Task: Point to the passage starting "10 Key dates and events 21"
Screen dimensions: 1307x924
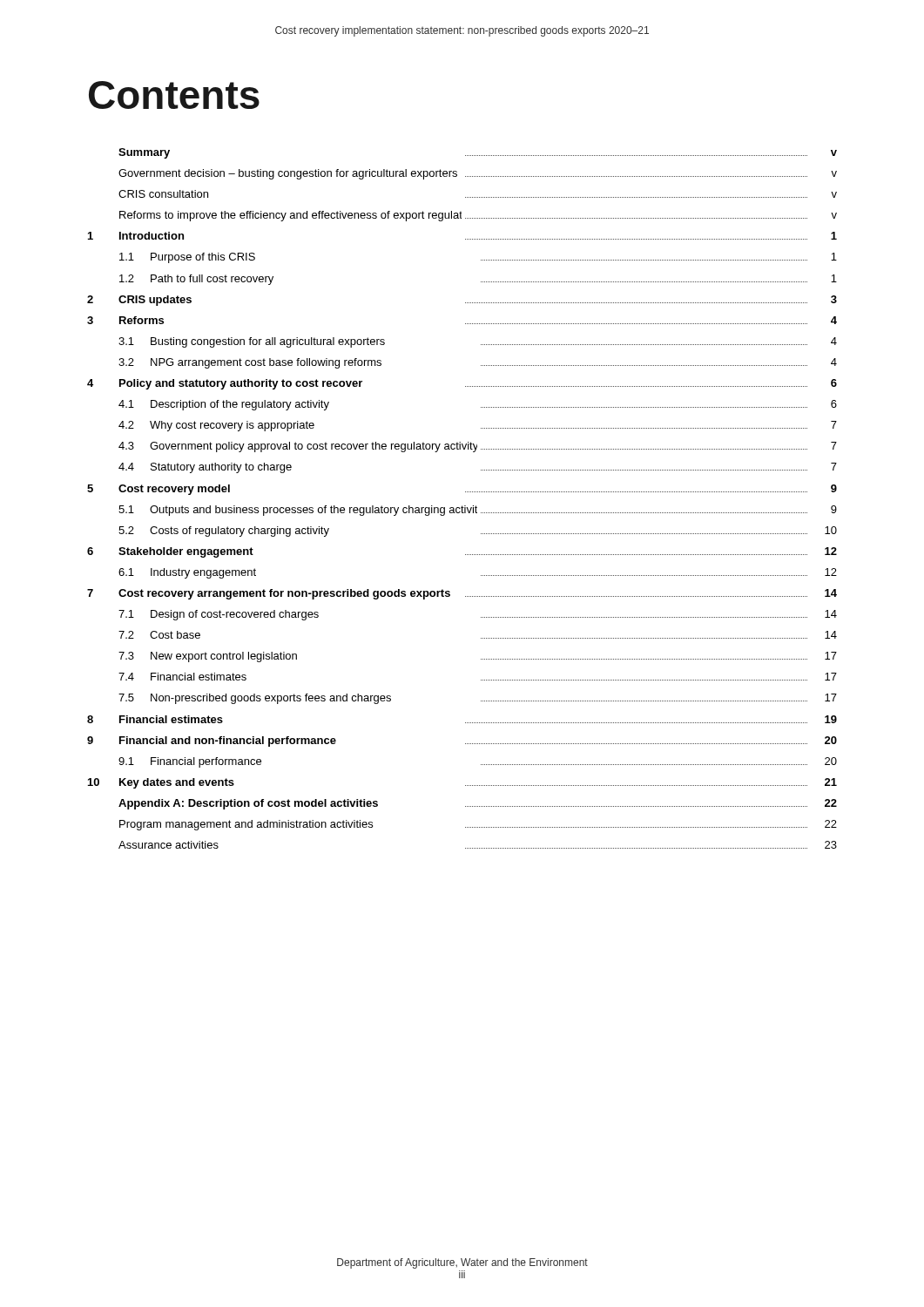Action: click(x=462, y=782)
